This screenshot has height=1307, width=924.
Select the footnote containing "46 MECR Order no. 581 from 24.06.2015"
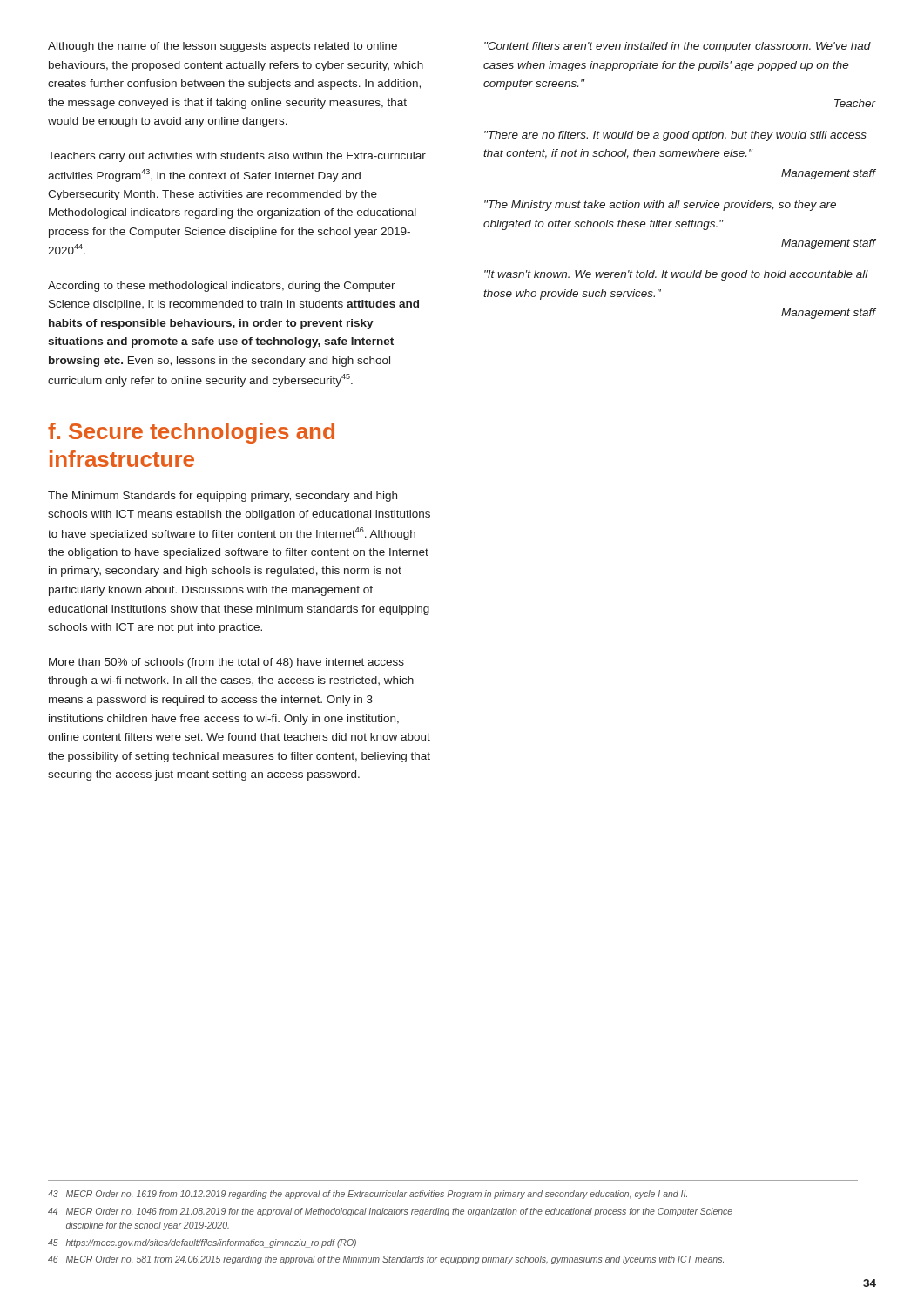click(x=386, y=1259)
